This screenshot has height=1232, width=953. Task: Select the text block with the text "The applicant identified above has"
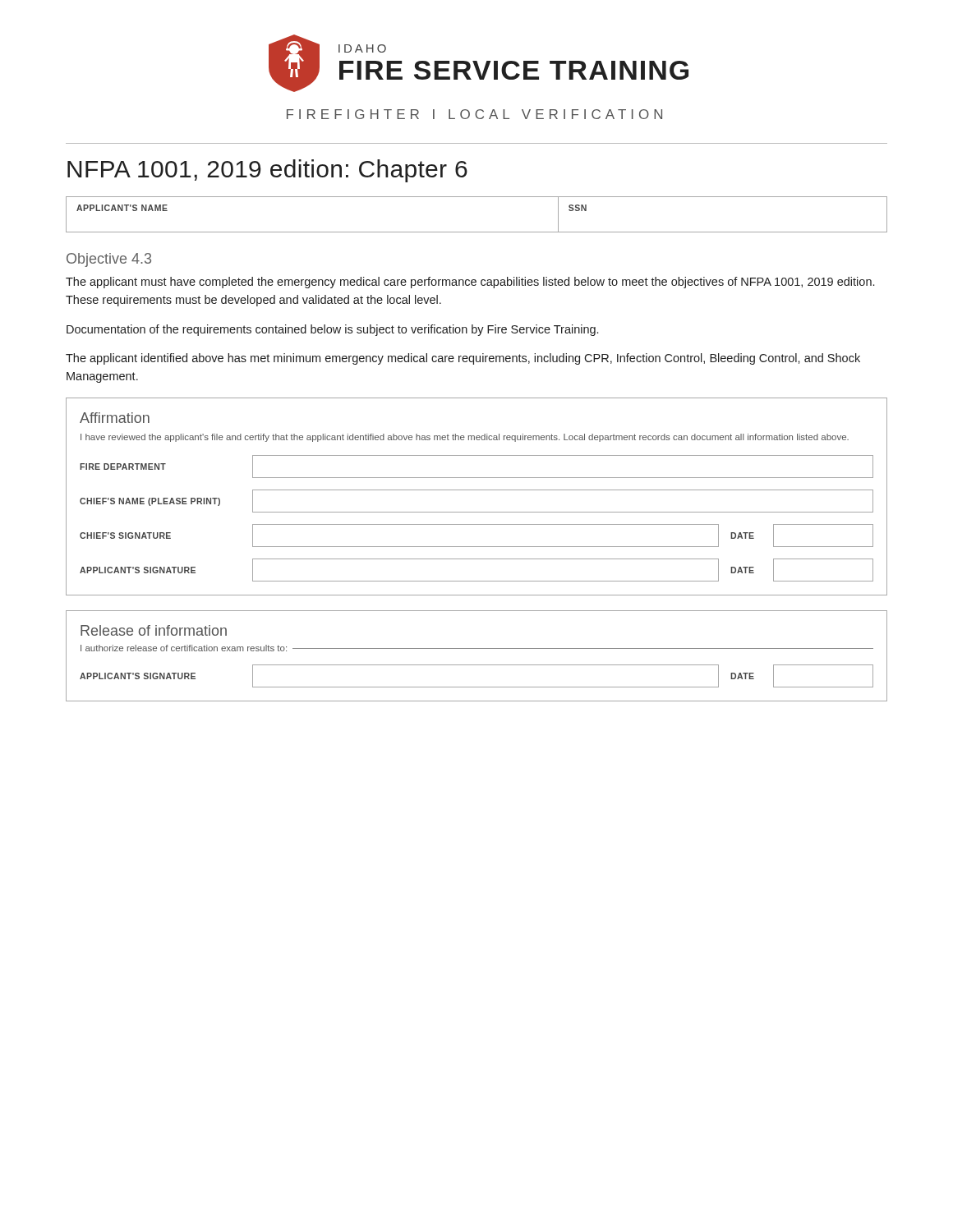(463, 367)
